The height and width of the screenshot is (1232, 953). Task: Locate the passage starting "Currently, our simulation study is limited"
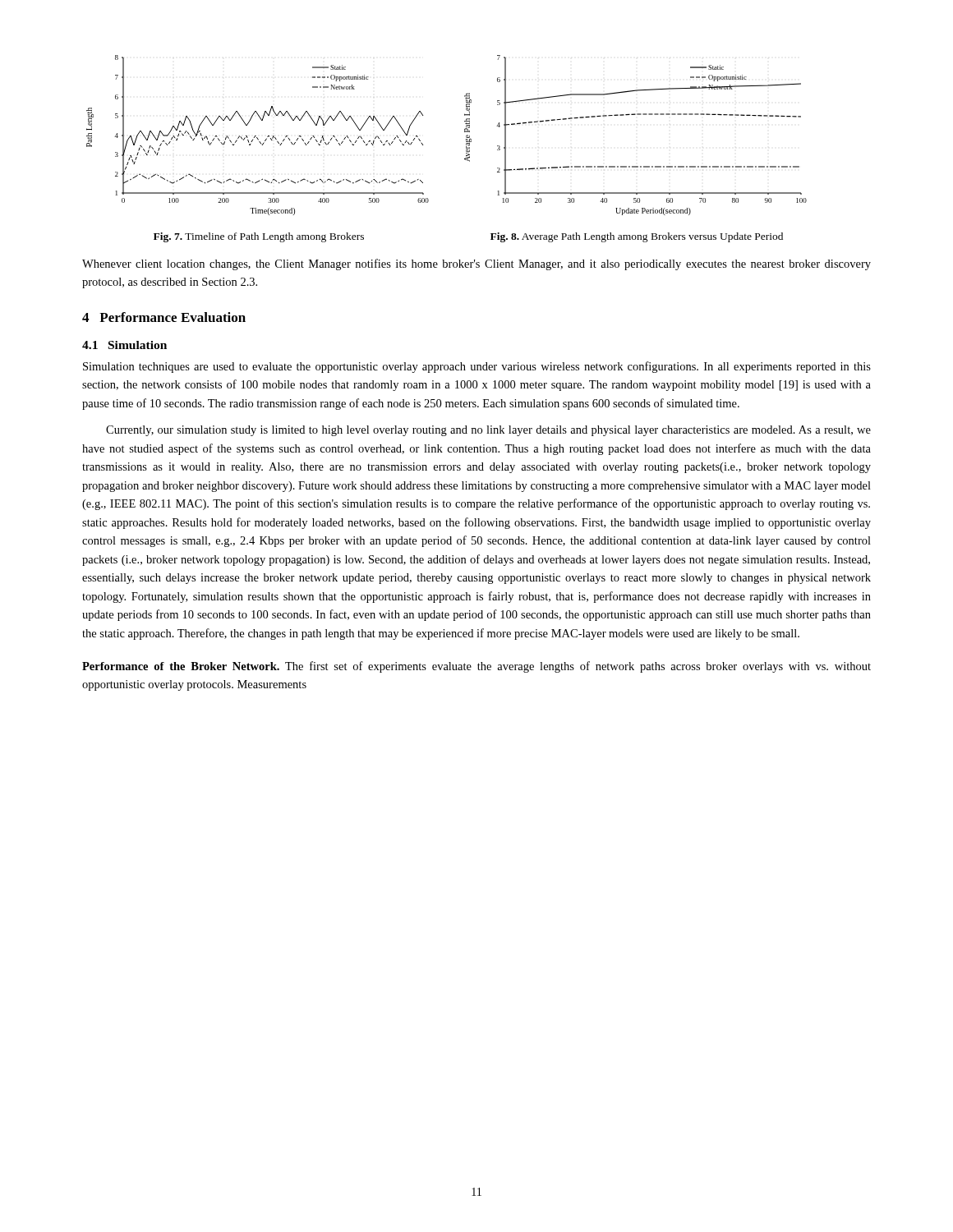click(x=476, y=531)
